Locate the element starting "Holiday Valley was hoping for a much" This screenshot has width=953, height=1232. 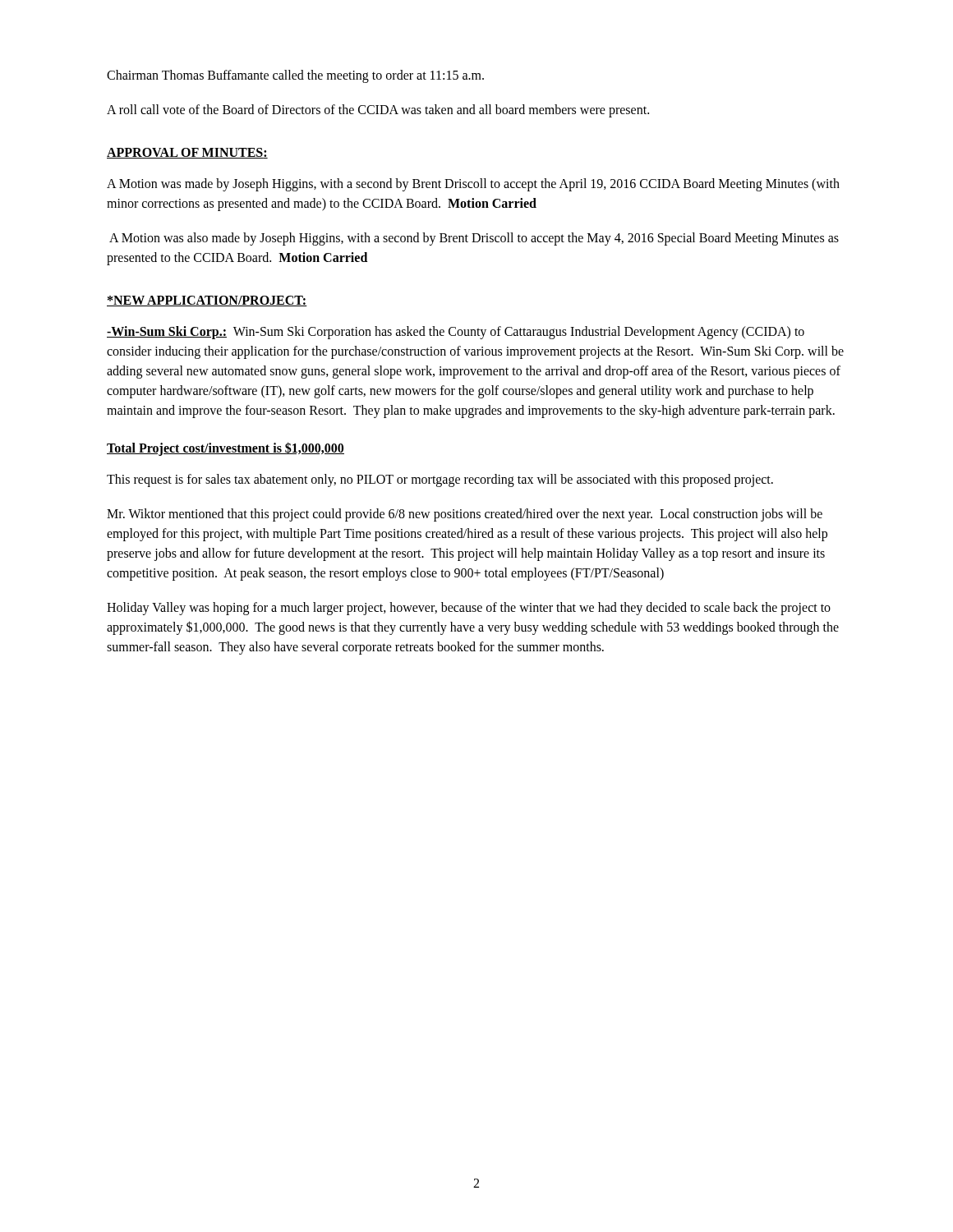pyautogui.click(x=473, y=627)
